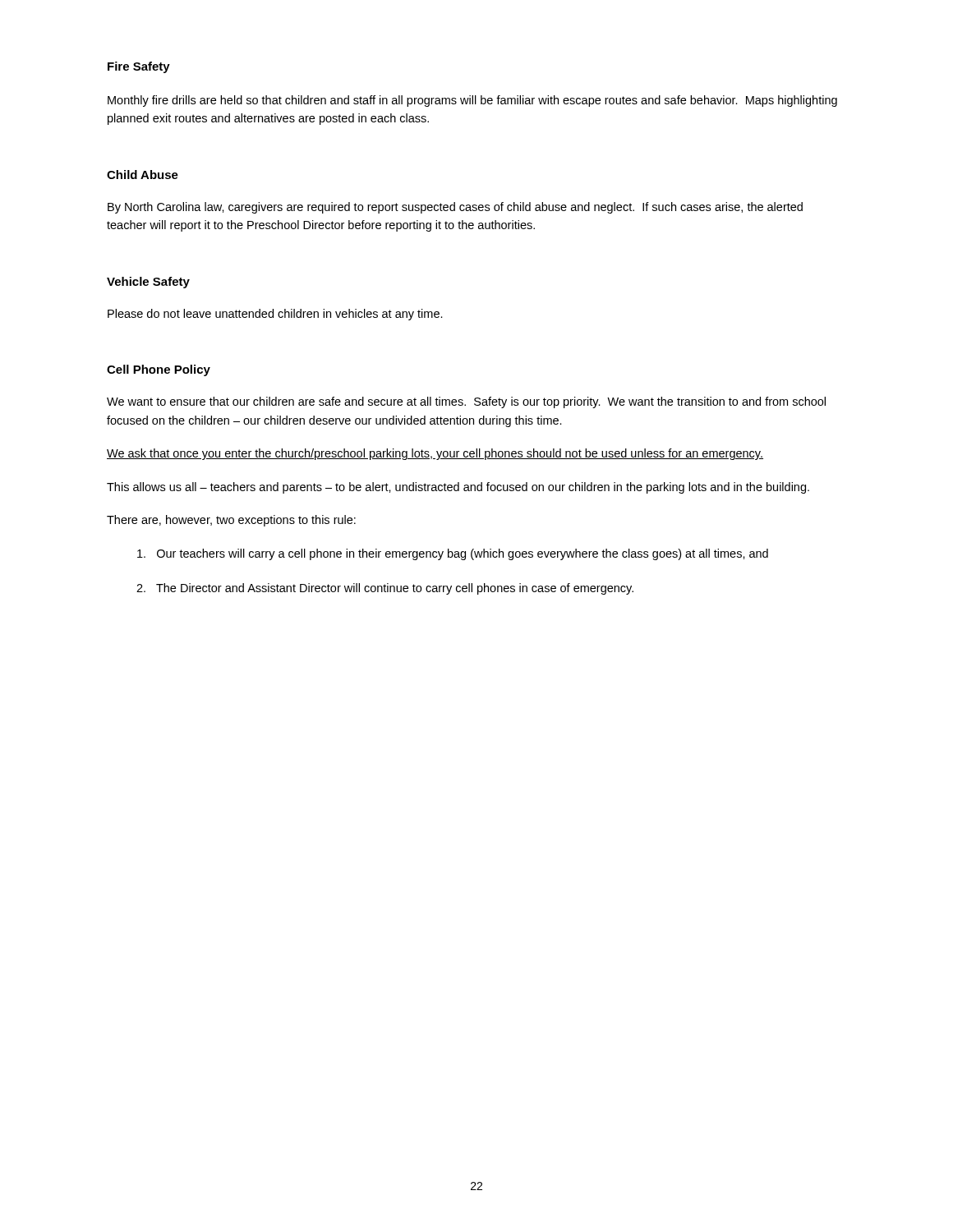
Task: Click on the section header containing "Cell Phone Policy"
Action: 159,369
